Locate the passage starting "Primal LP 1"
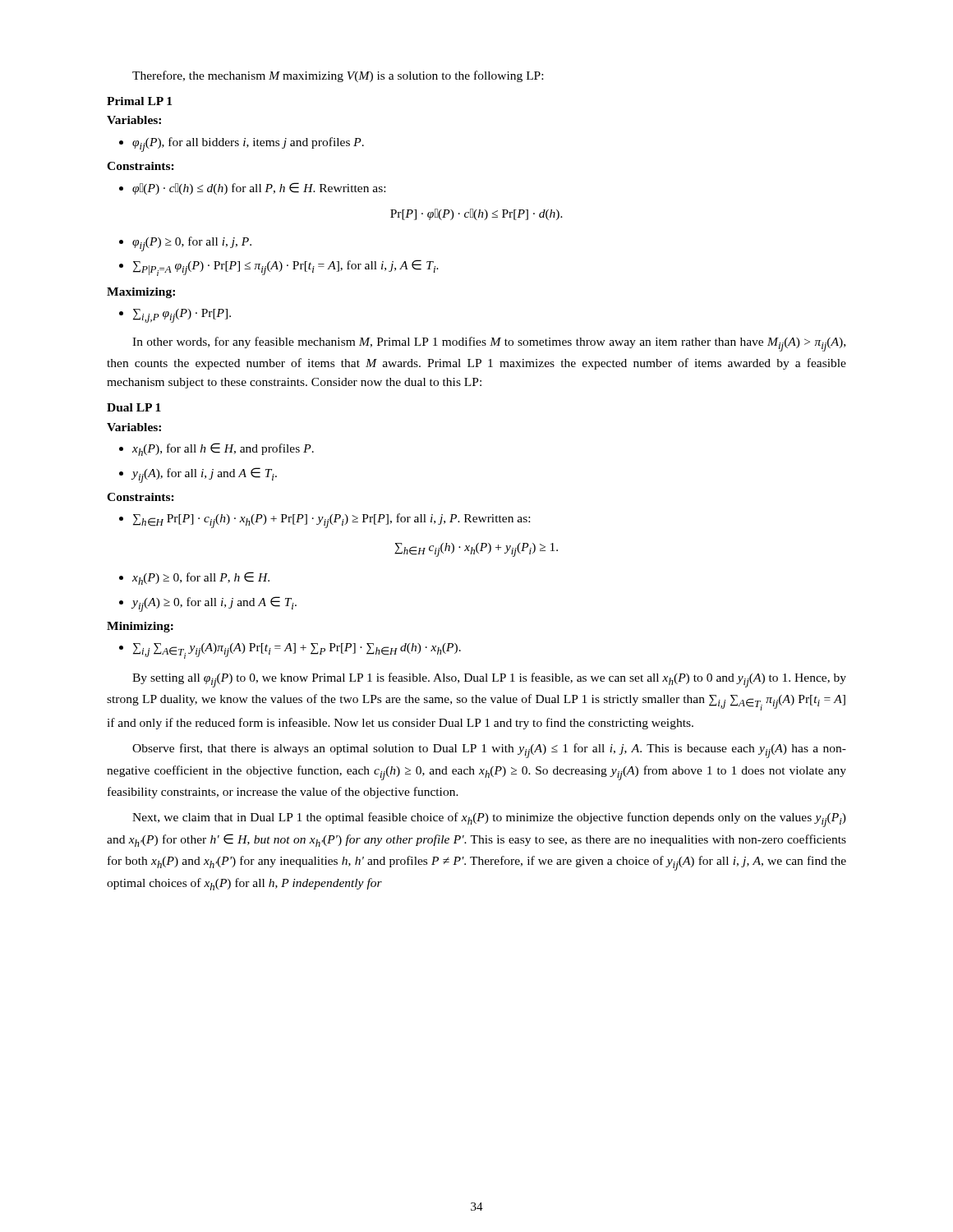The image size is (953, 1232). tap(140, 101)
